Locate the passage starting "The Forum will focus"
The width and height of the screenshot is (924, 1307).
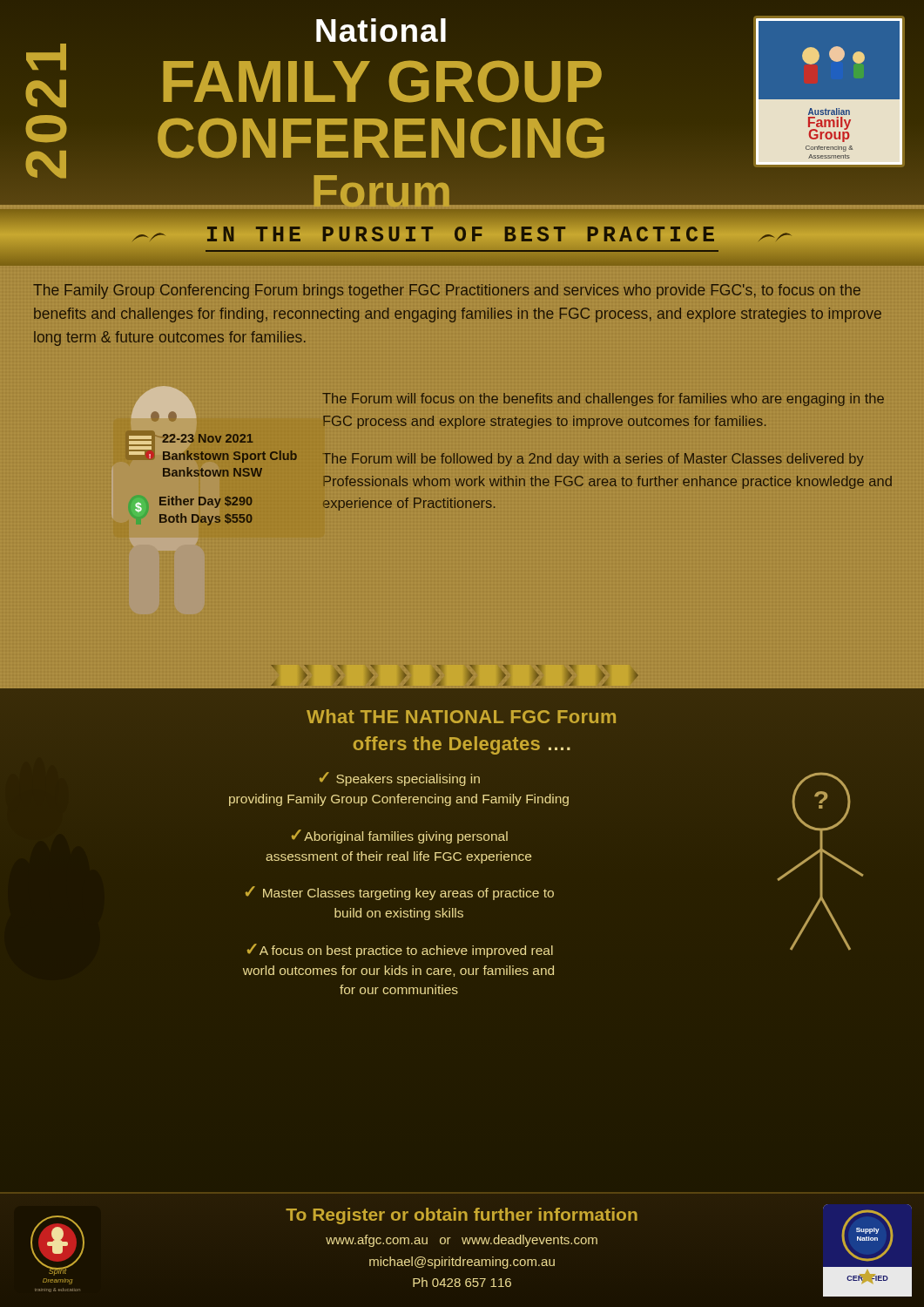[x=603, y=409]
